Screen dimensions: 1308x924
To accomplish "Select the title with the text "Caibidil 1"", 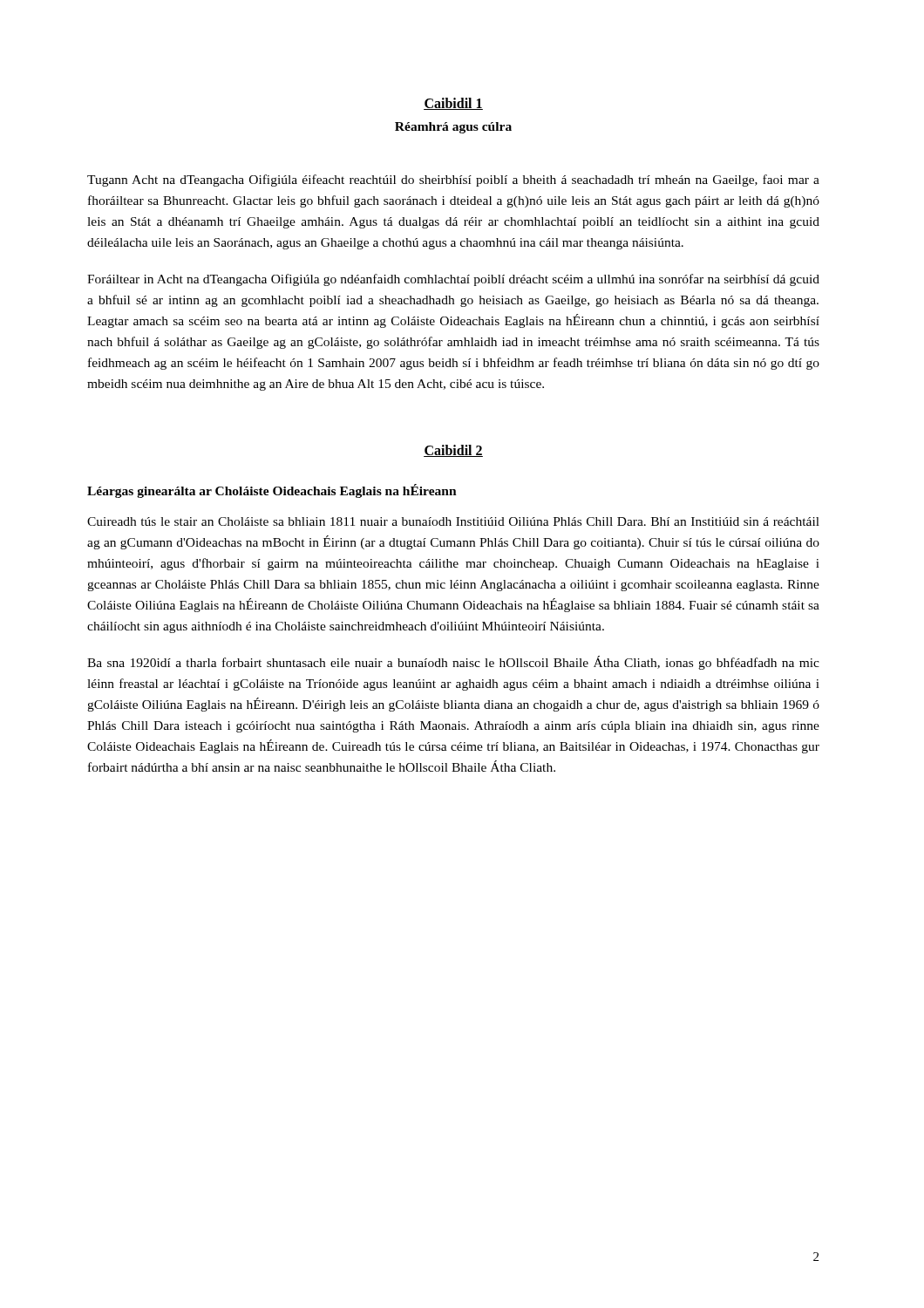I will point(453,104).
